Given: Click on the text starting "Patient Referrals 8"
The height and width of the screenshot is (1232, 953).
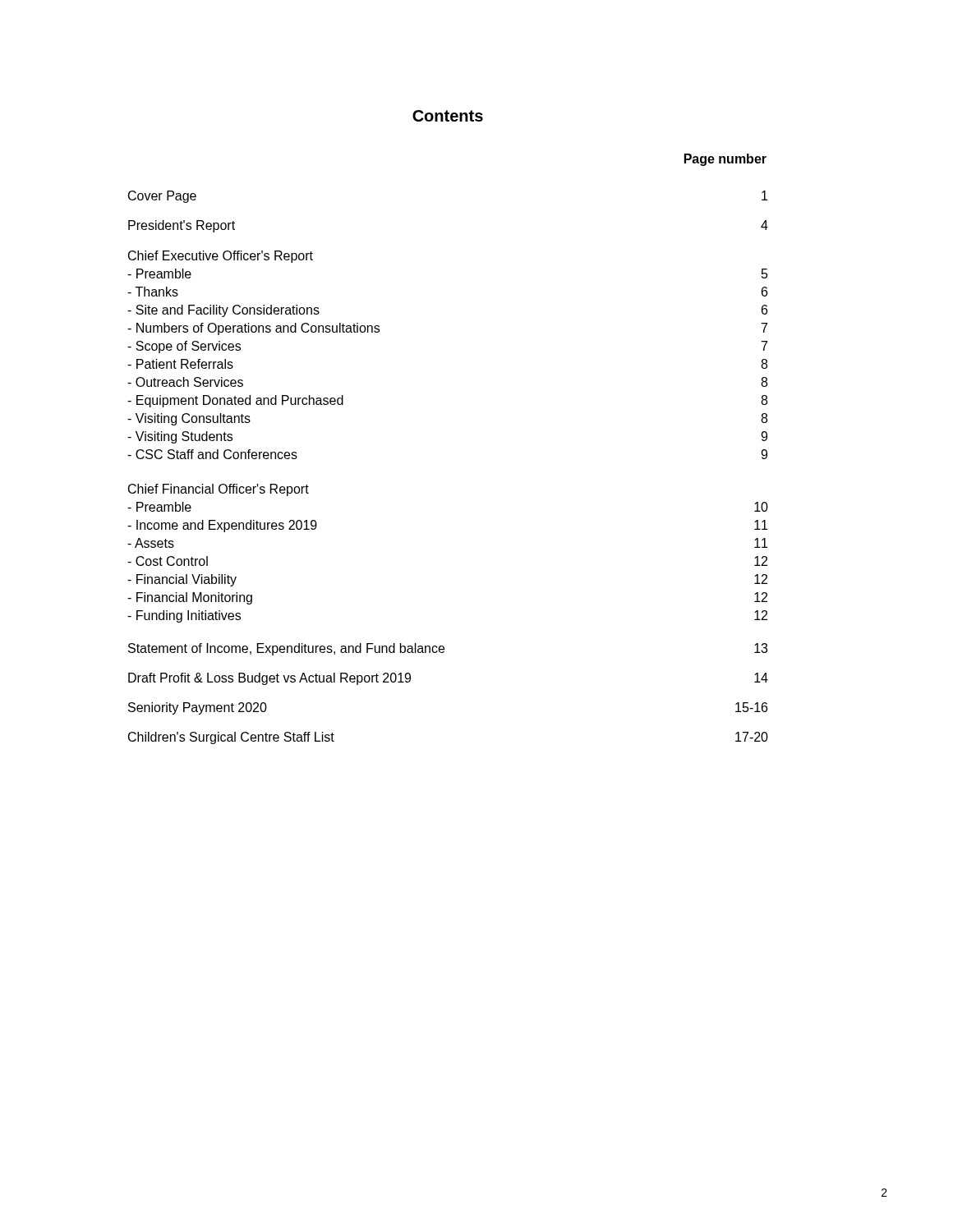Looking at the screenshot, I should tap(184, 364).
